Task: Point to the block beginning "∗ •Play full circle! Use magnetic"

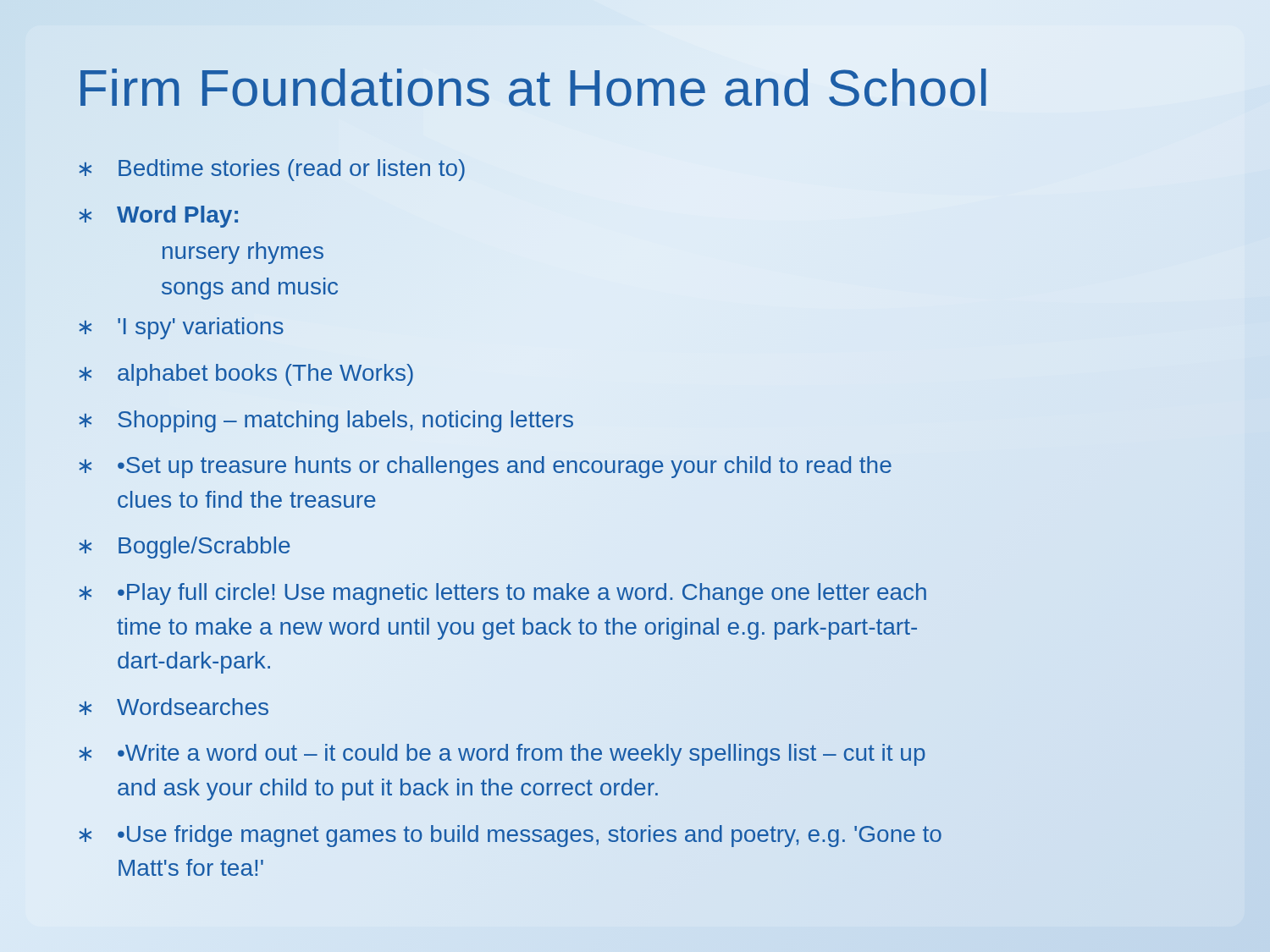Action: 635,627
